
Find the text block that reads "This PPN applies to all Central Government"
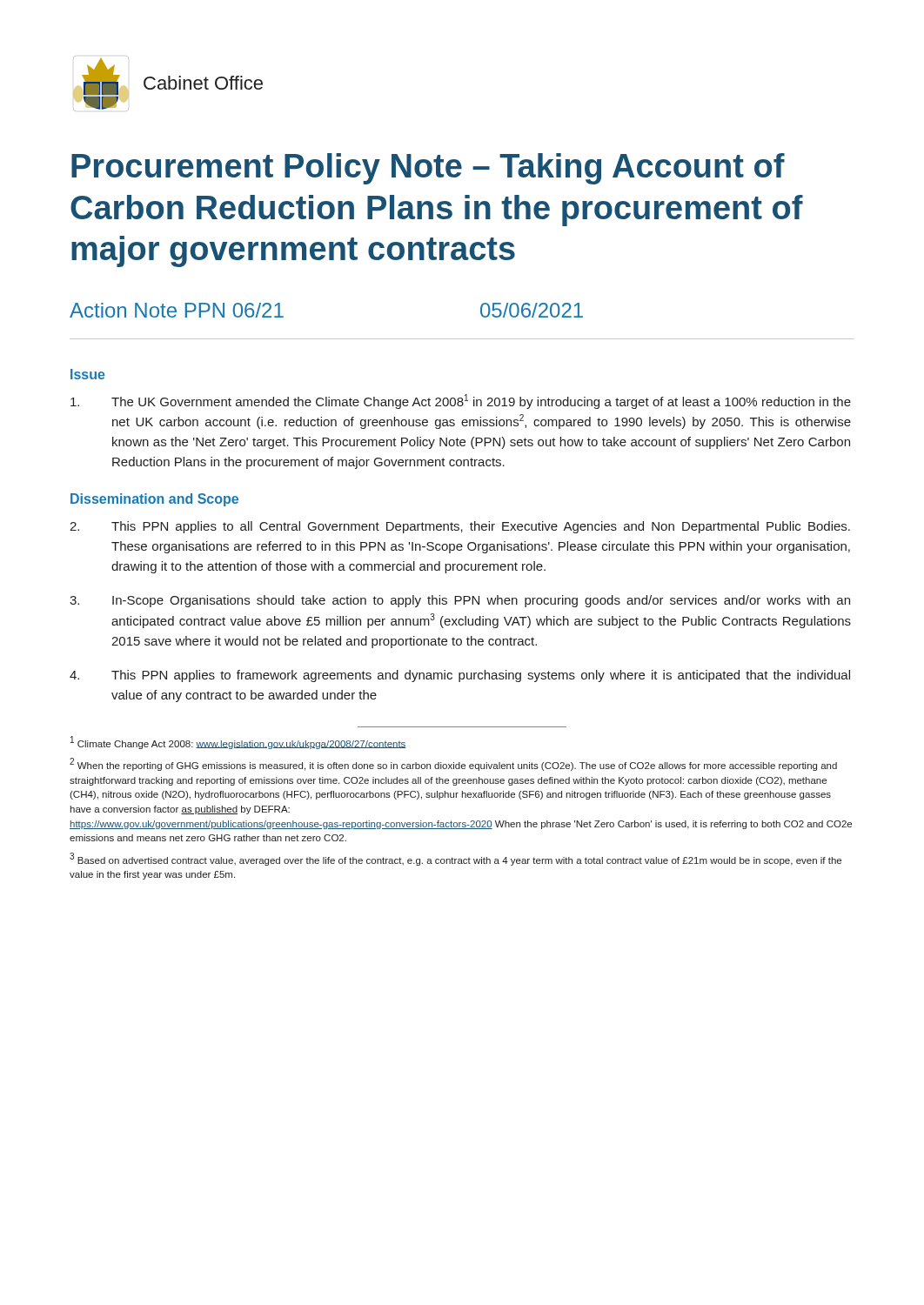tap(460, 546)
